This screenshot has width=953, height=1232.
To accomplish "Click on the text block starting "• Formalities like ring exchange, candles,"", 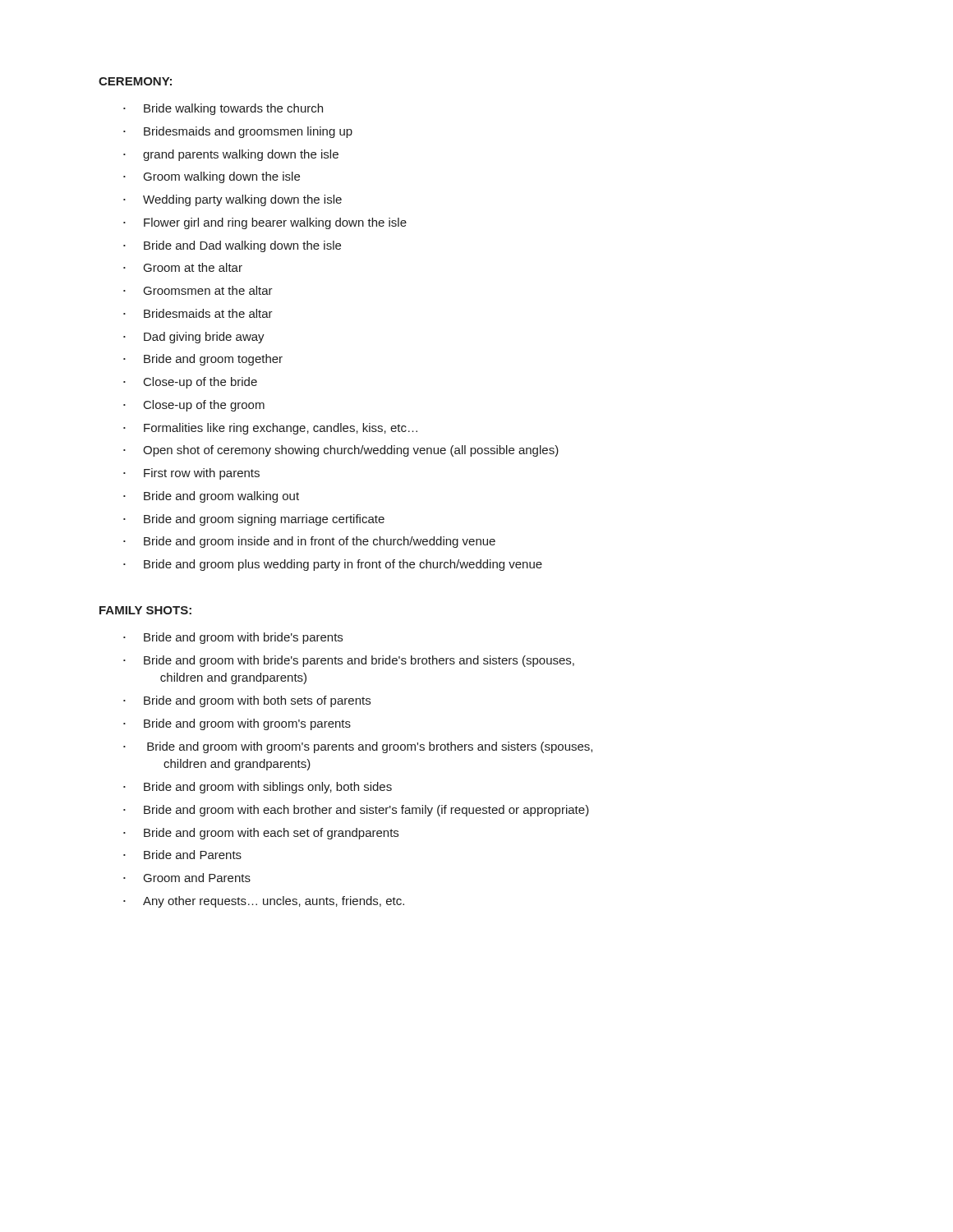I will 270,429.
